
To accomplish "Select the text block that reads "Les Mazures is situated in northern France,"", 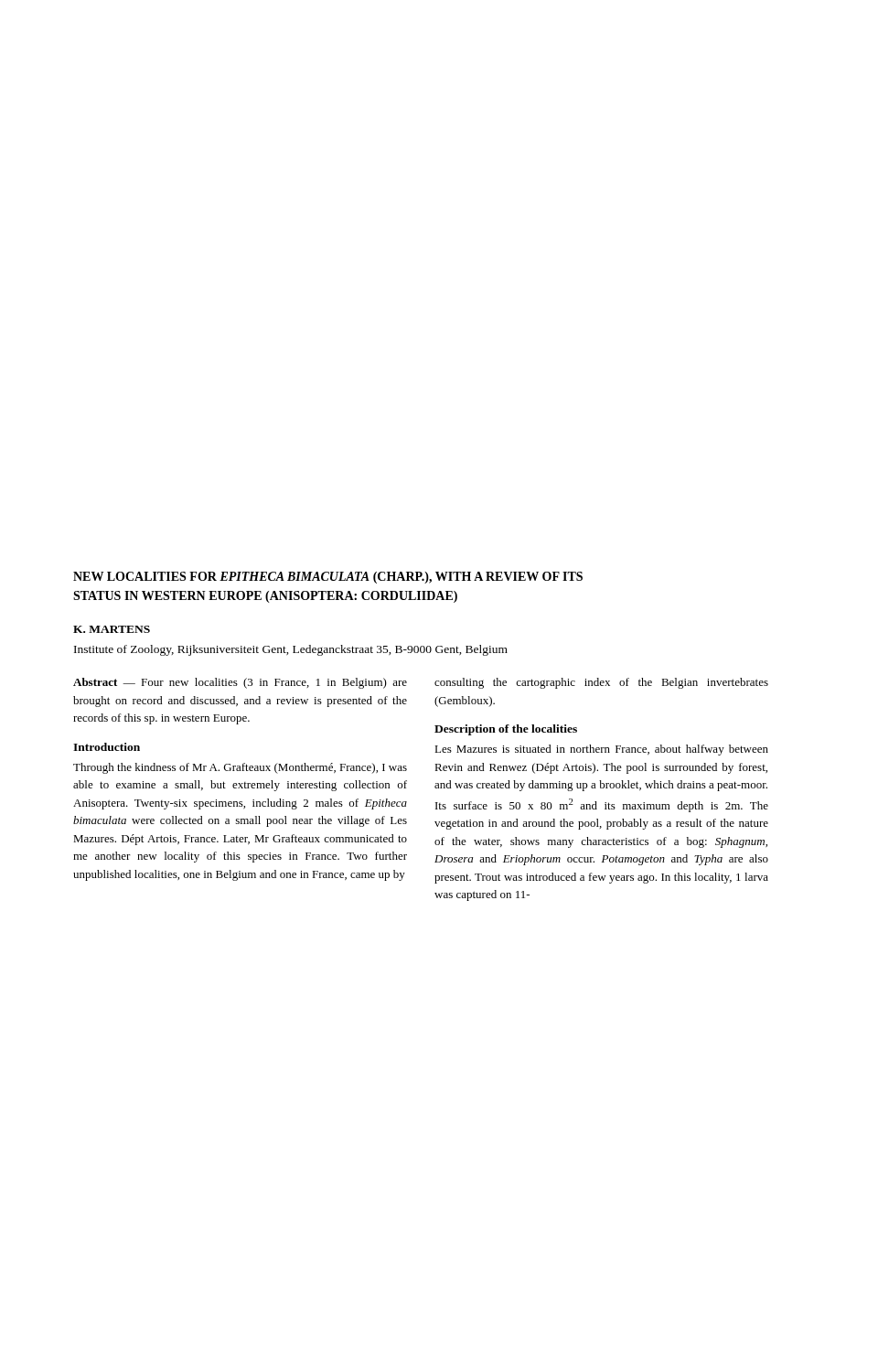I will coord(601,822).
